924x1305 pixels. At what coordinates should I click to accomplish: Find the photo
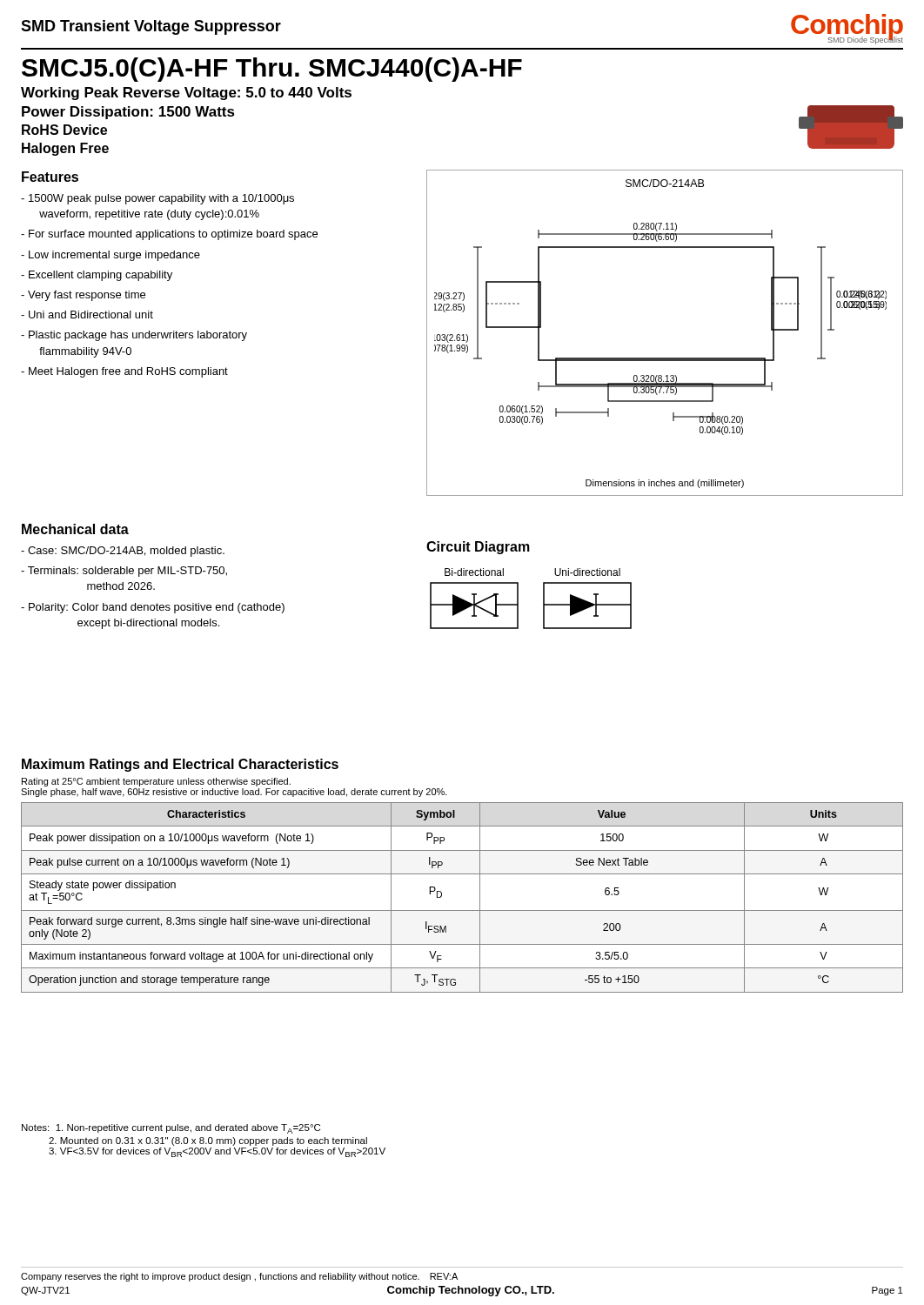point(851,127)
